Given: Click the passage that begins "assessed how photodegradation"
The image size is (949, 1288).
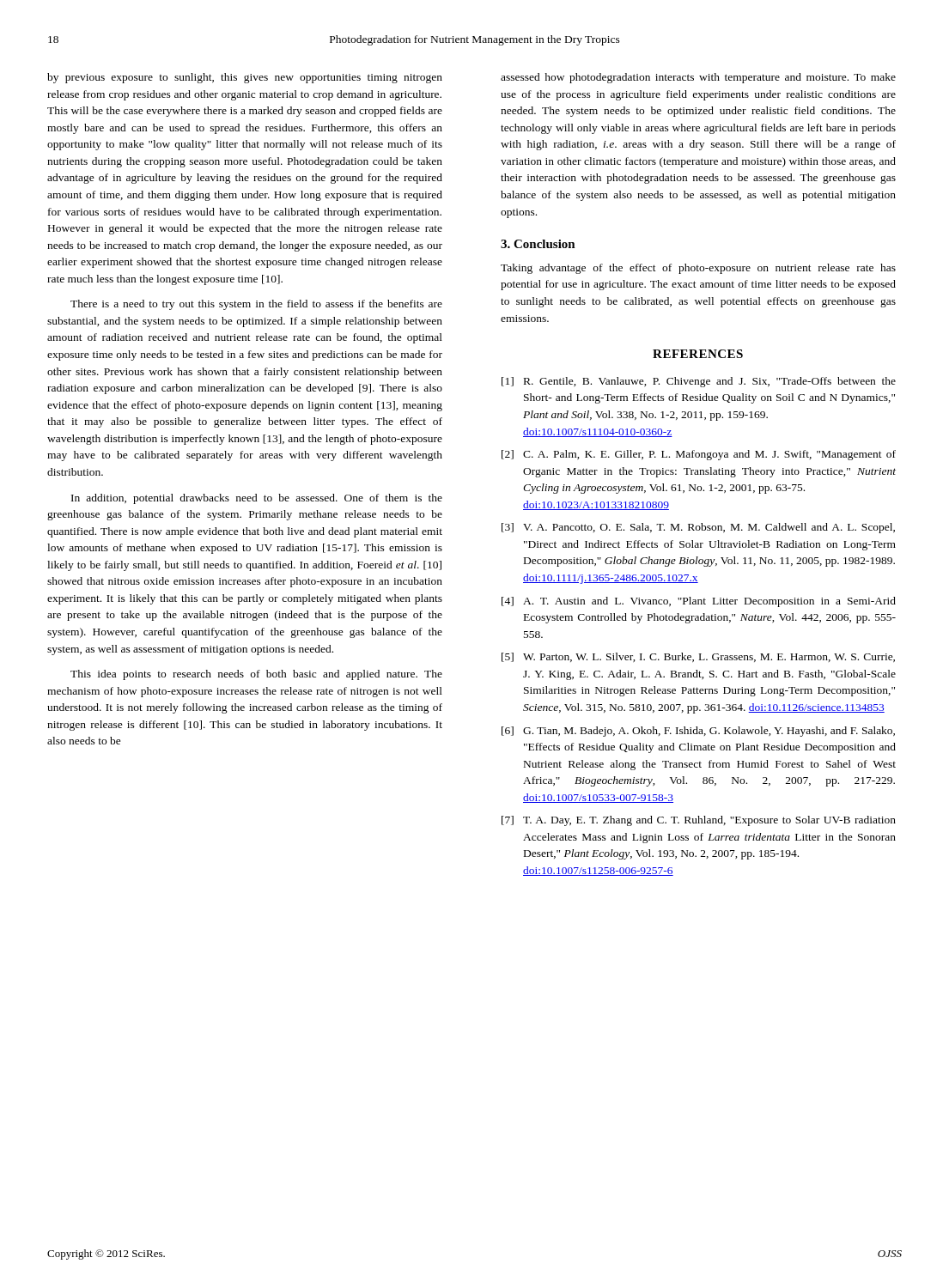Looking at the screenshot, I should [698, 144].
